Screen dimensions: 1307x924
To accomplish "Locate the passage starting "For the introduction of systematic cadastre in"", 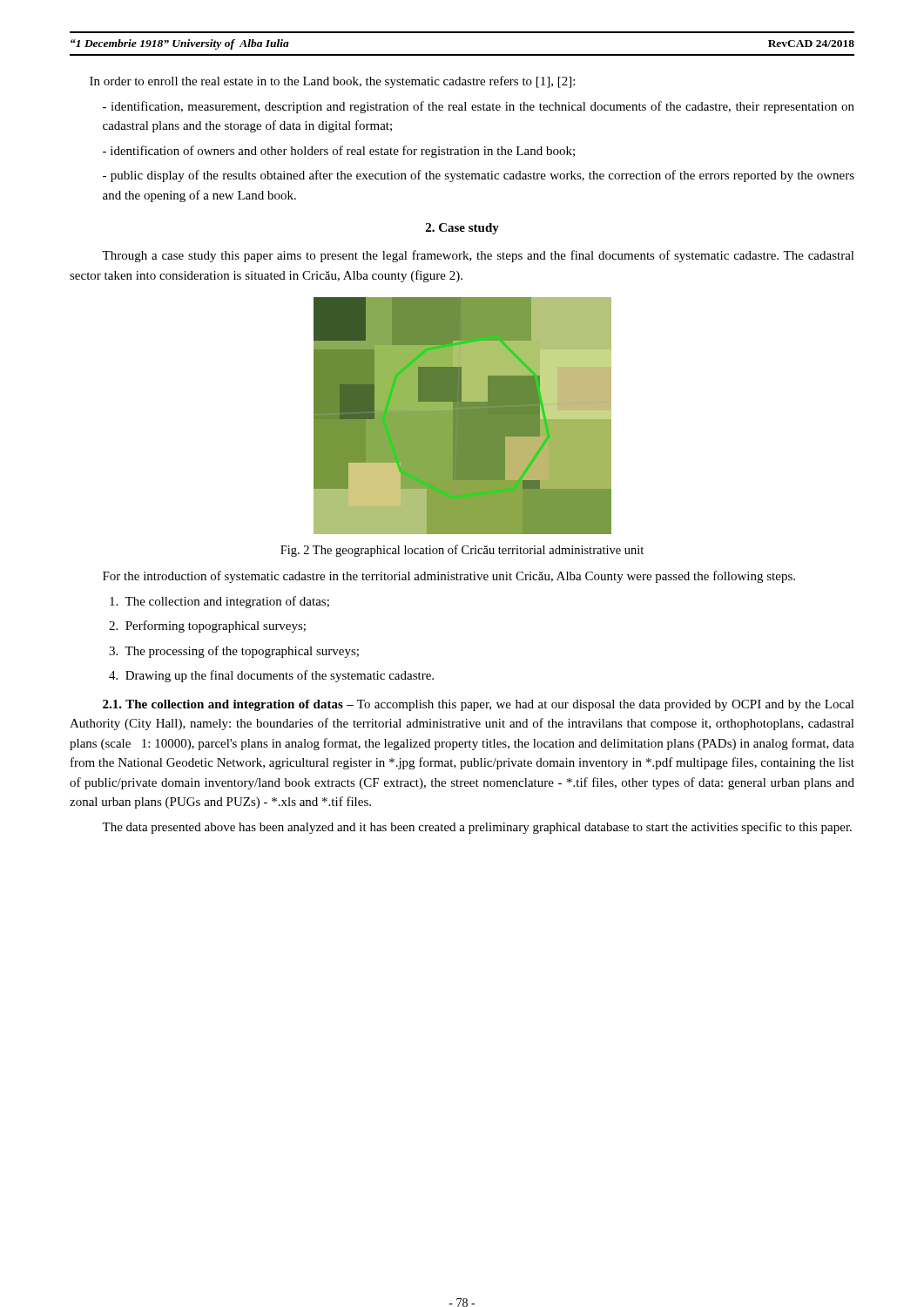I will click(433, 576).
